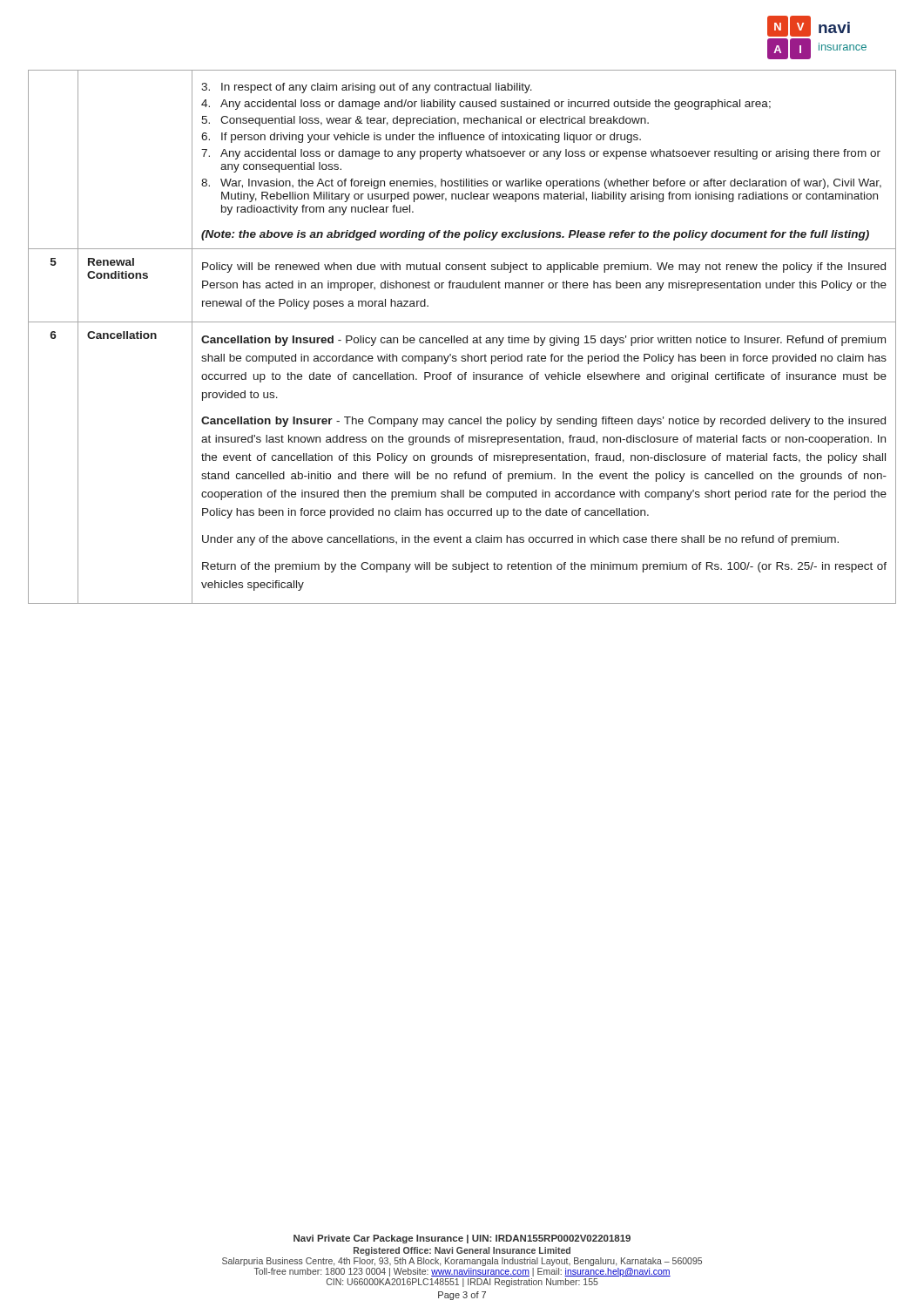The image size is (924, 1307).
Task: Find the list item containing "8. War, Invasion, the Act"
Action: click(544, 196)
